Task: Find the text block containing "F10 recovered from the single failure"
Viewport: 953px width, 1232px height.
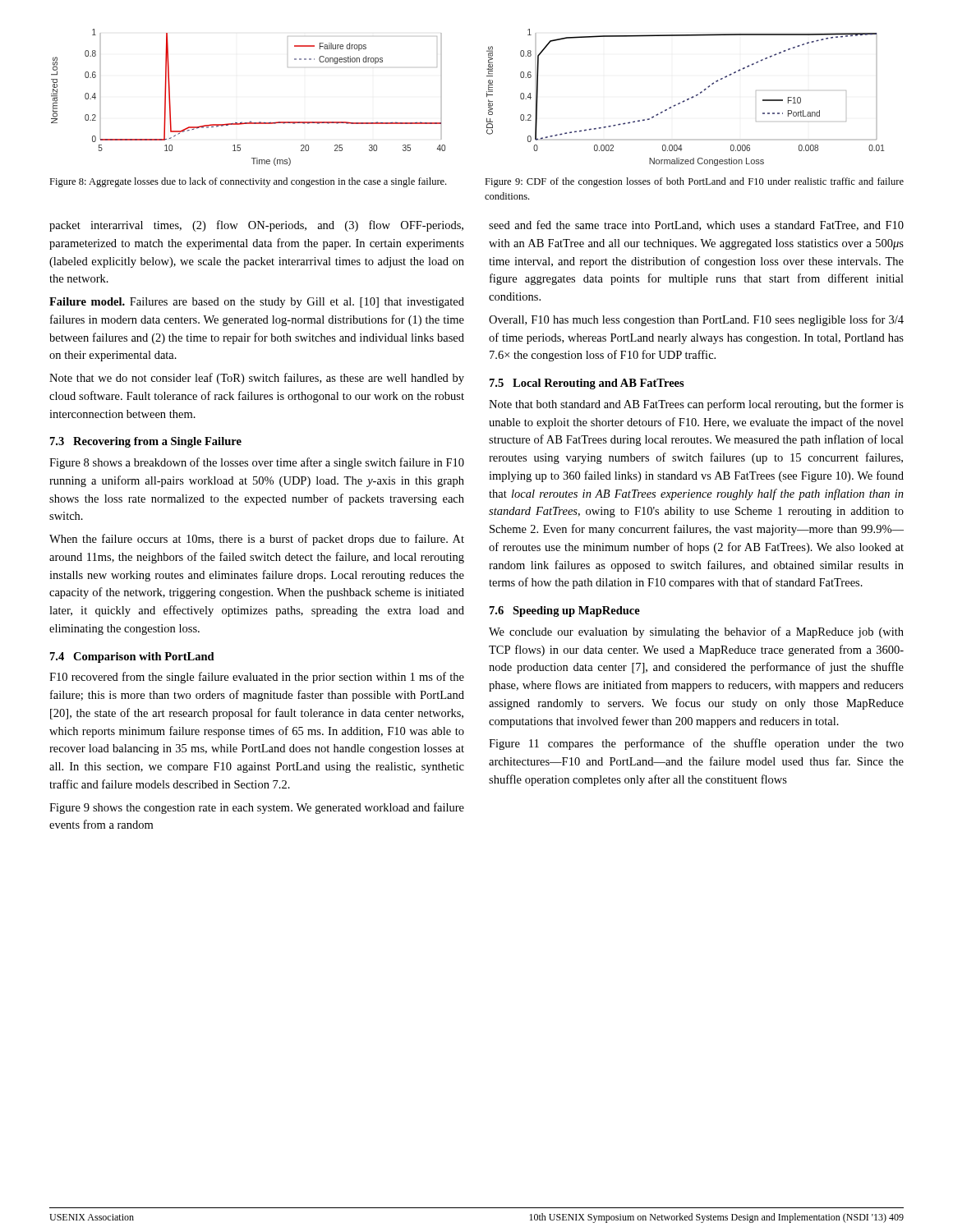Action: (257, 731)
